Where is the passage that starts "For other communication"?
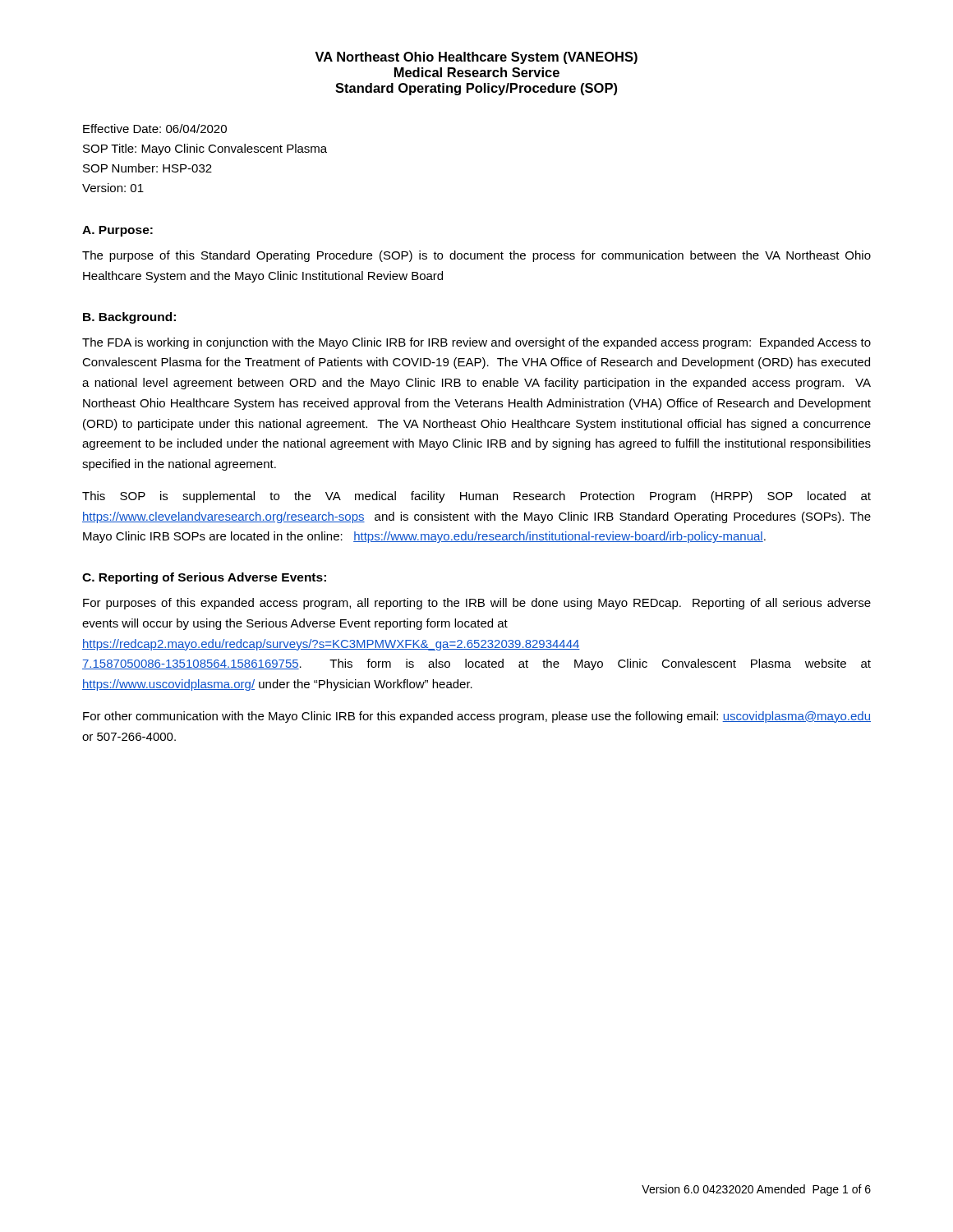 click(x=476, y=726)
